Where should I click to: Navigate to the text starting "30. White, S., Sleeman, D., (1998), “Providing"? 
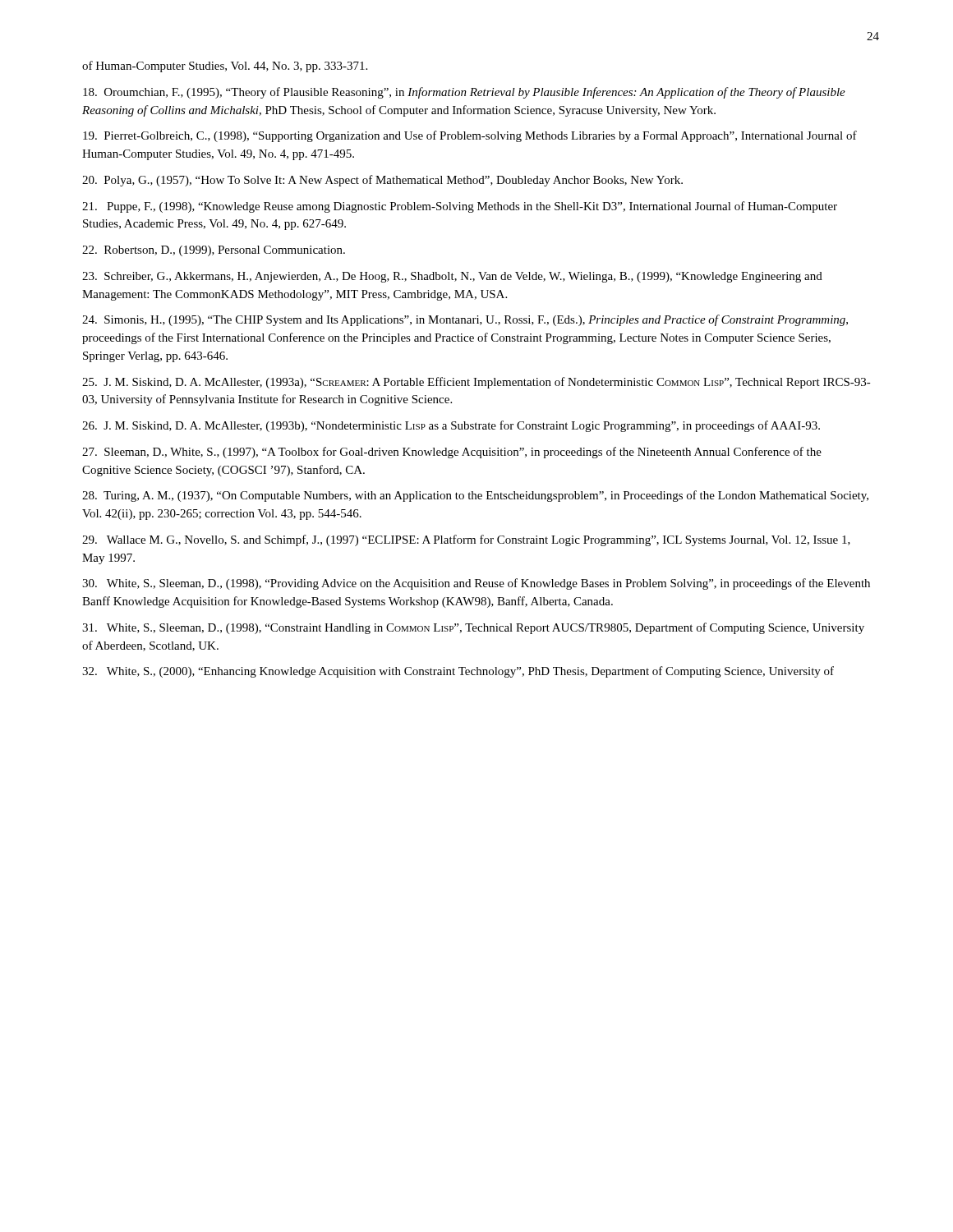point(476,592)
